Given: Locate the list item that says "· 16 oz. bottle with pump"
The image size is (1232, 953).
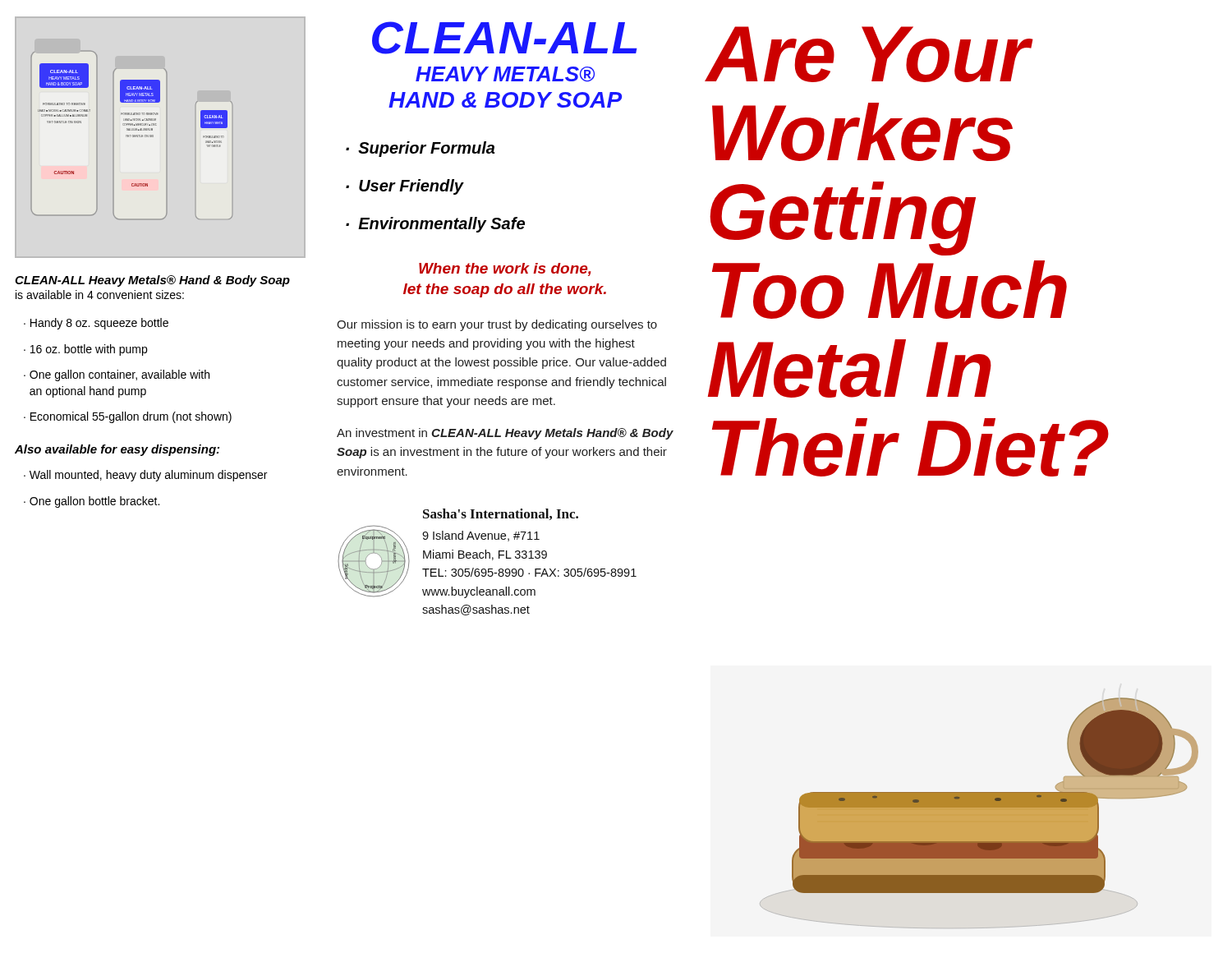Looking at the screenshot, I should coord(85,349).
